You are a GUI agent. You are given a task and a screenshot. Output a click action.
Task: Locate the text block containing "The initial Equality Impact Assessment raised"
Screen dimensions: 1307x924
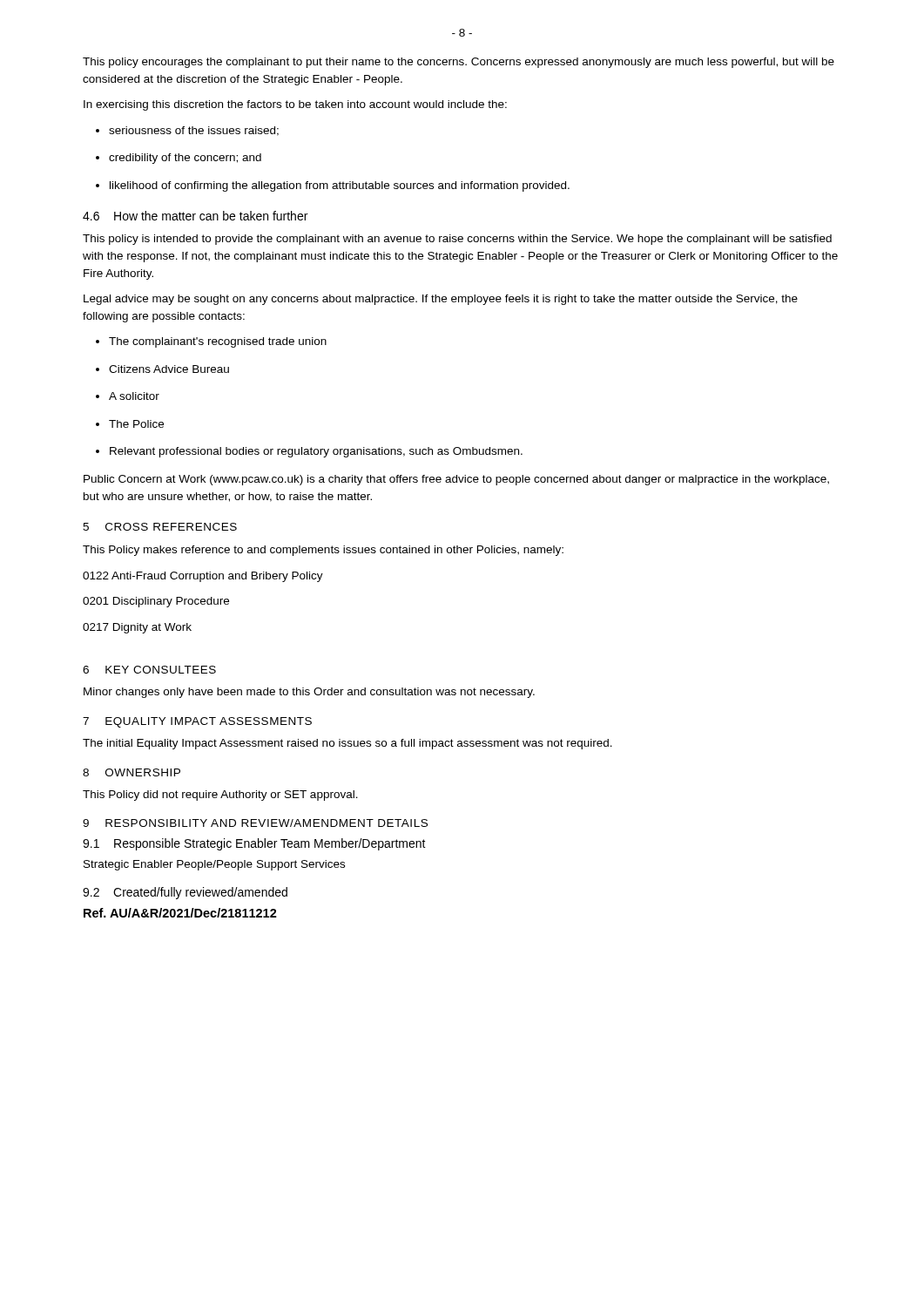pos(462,743)
